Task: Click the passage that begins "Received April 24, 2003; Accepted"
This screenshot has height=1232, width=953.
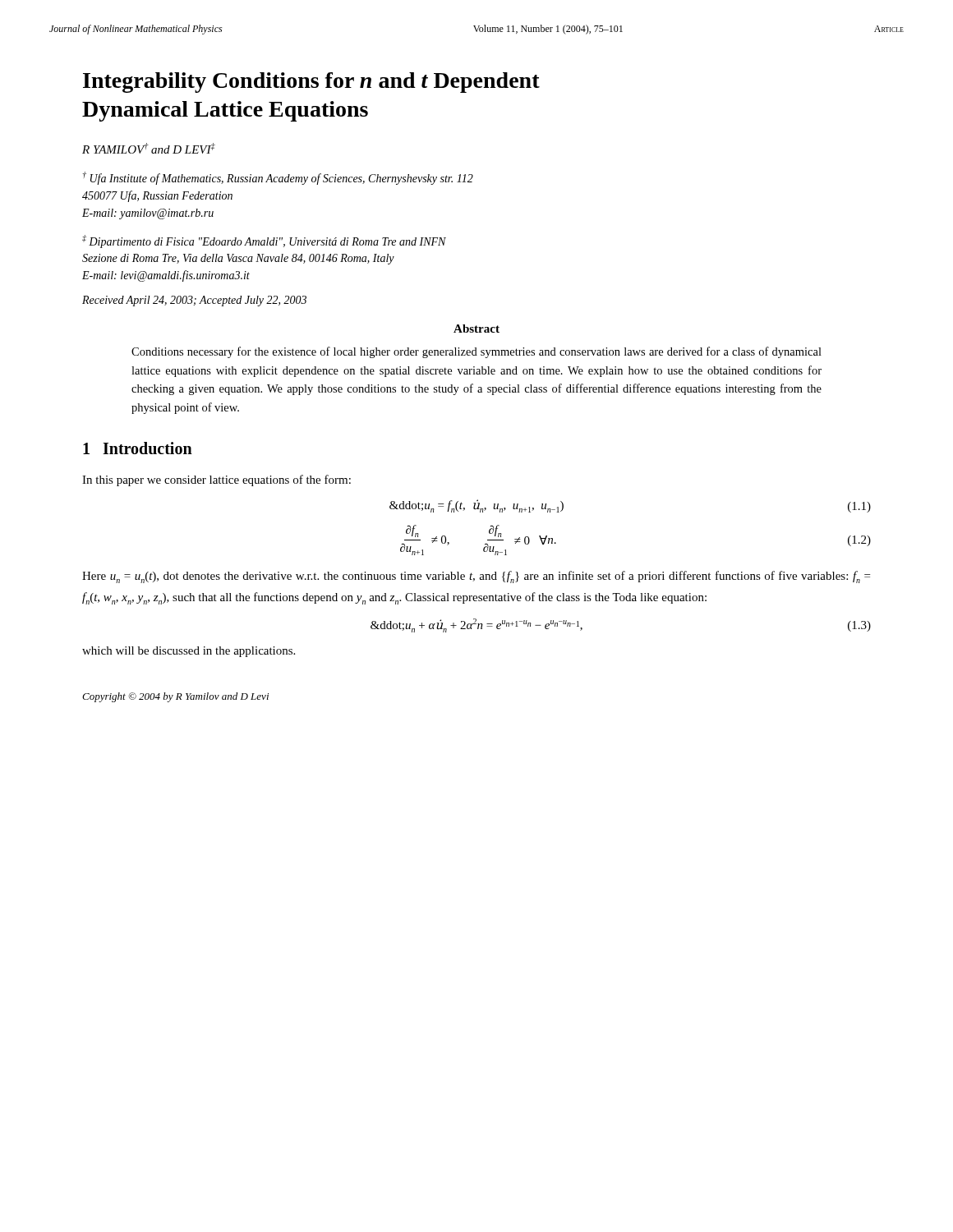Action: click(195, 300)
